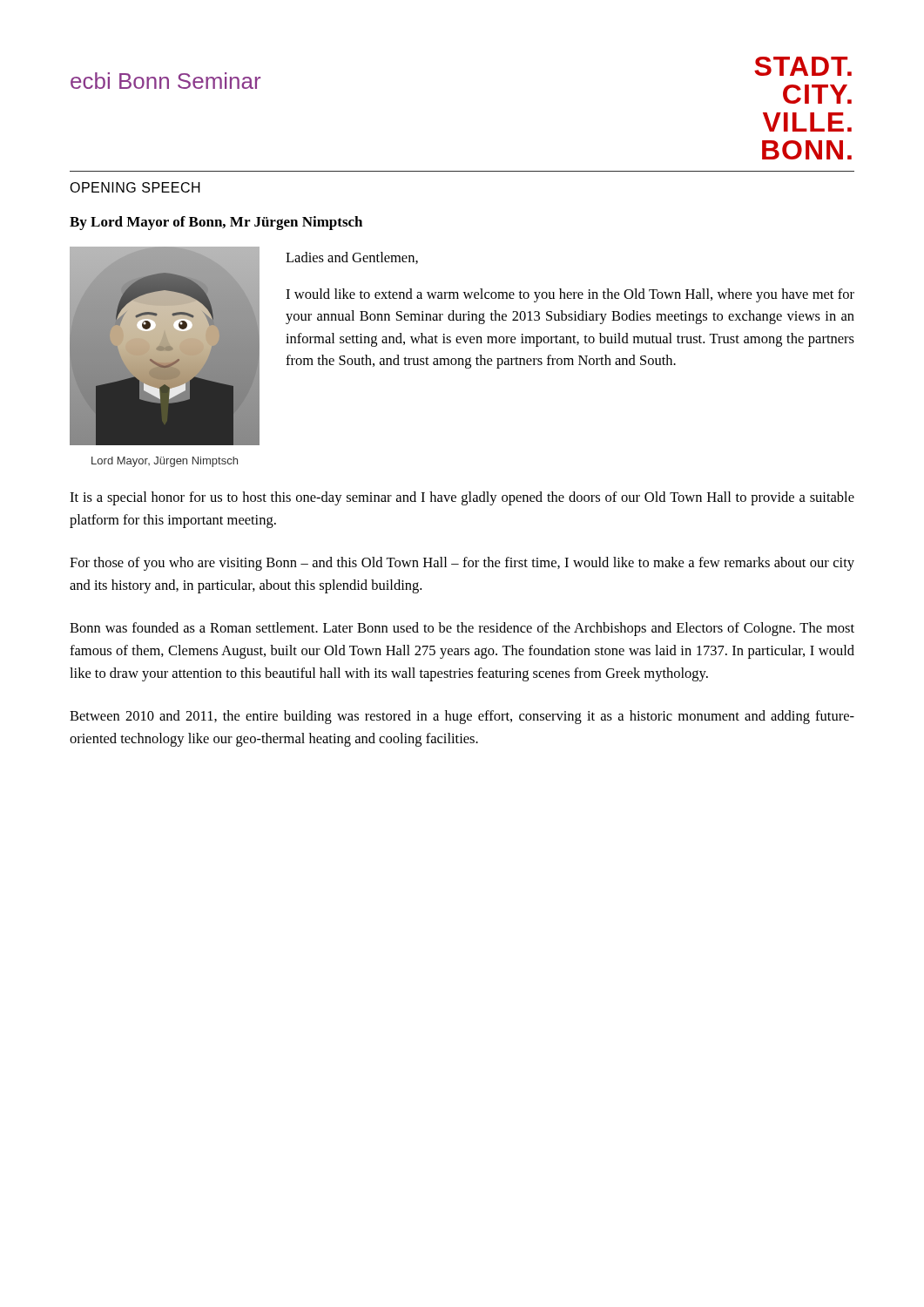Find the text block containing "I would like to extend"
The image size is (924, 1307).
click(x=570, y=327)
